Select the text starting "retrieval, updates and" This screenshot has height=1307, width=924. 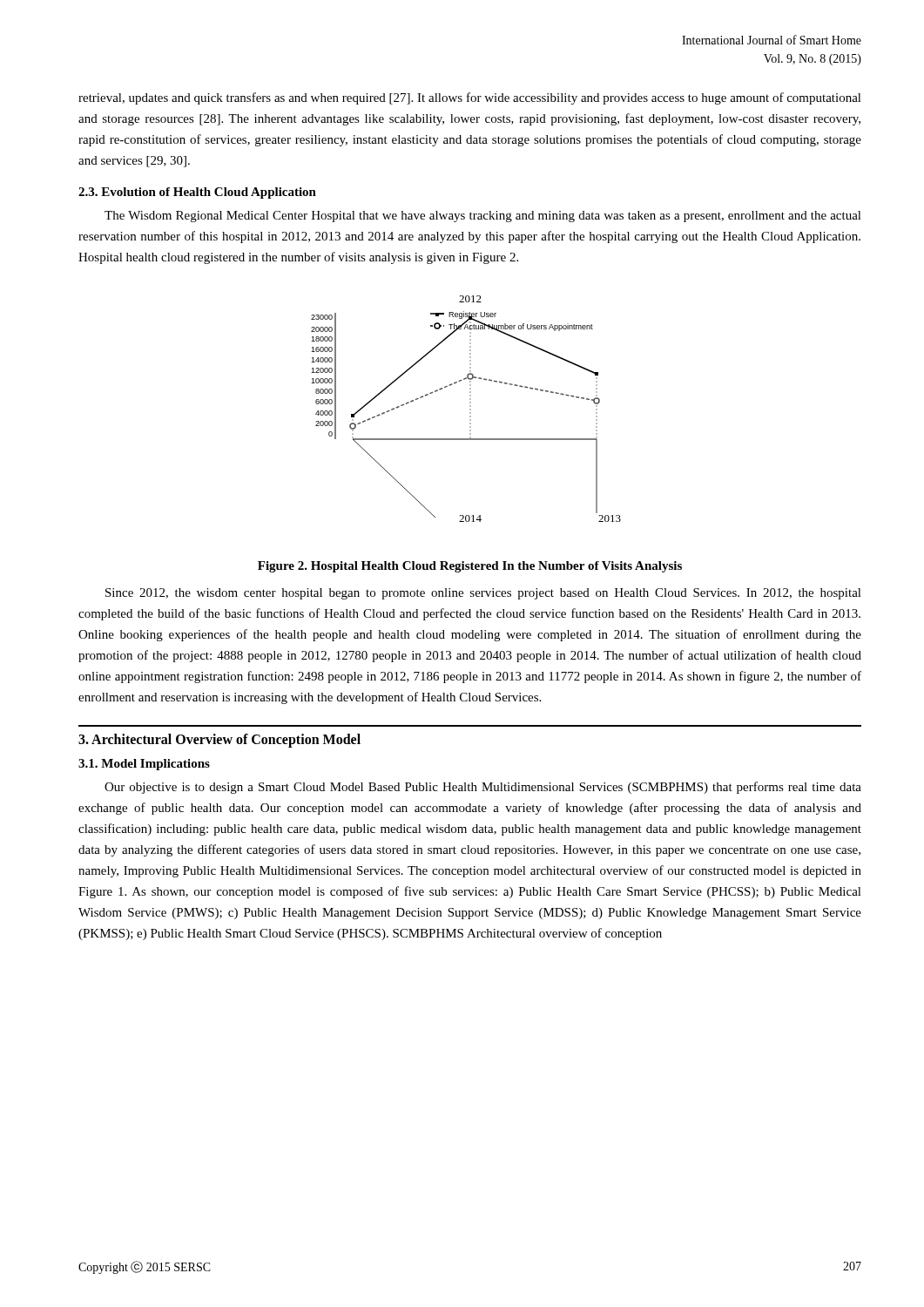tap(470, 129)
